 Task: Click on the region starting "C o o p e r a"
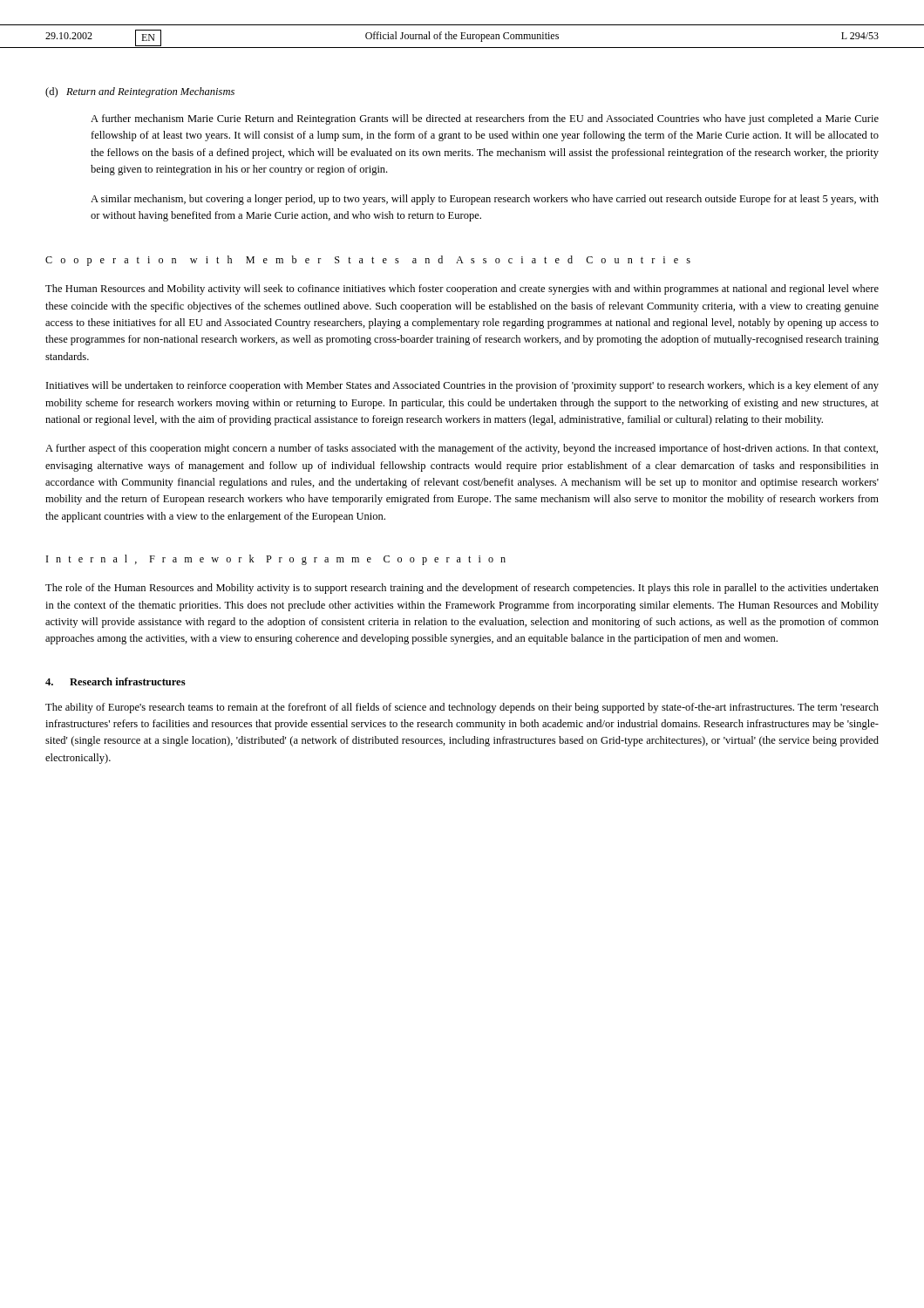(369, 260)
